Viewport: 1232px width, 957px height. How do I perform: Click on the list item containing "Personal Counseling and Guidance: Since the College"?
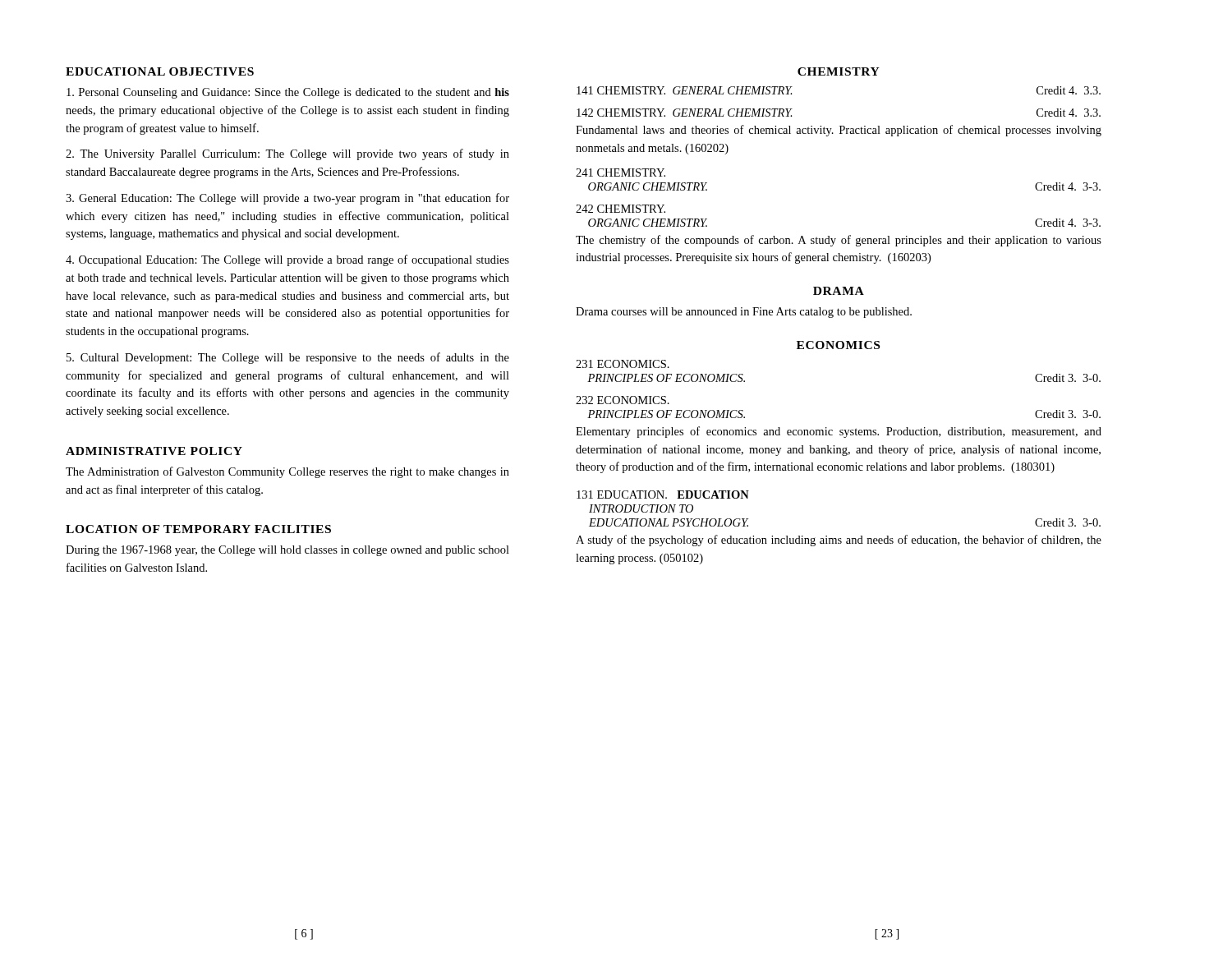point(287,110)
